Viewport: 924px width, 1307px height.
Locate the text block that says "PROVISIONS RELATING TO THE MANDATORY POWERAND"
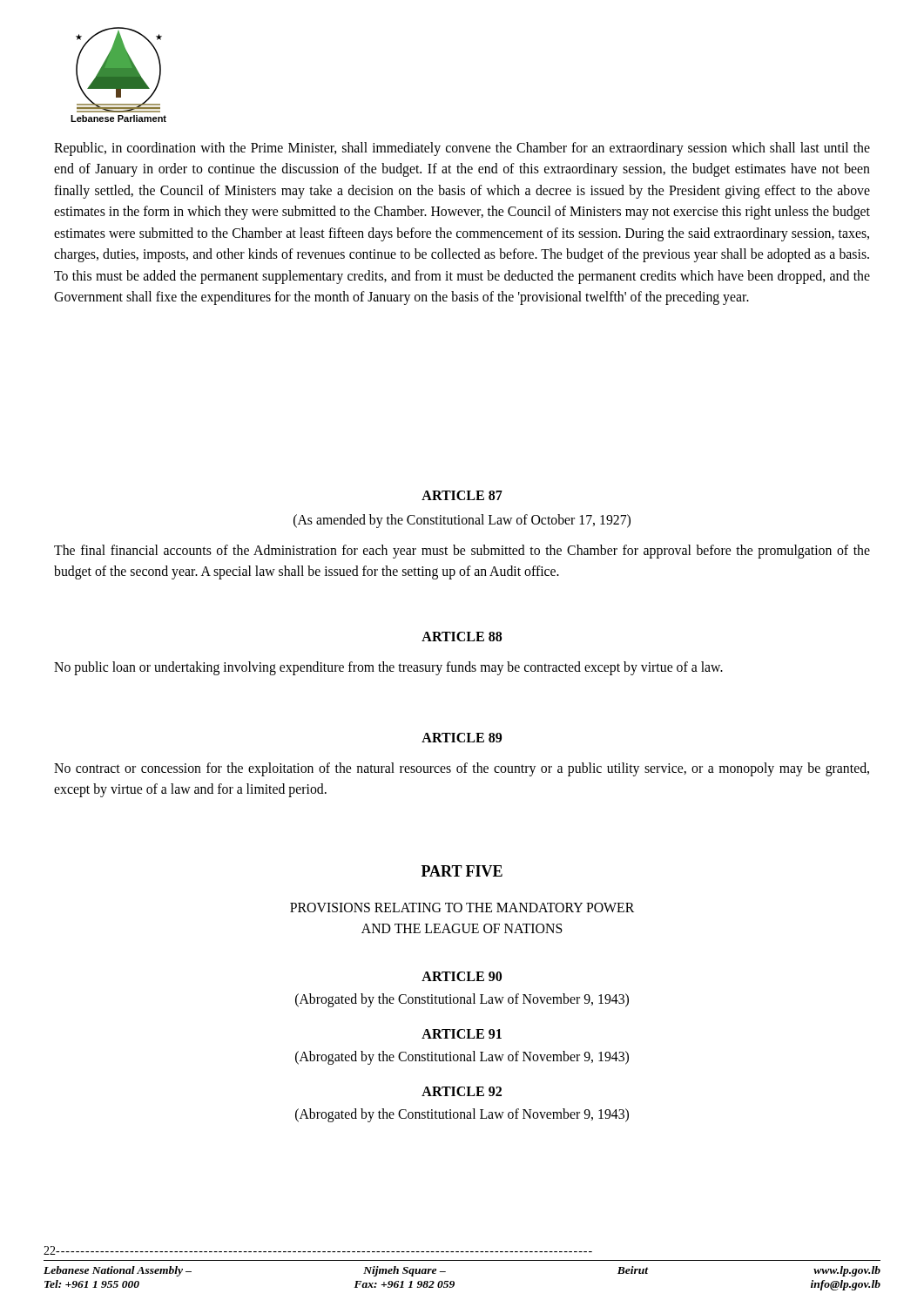tap(462, 918)
